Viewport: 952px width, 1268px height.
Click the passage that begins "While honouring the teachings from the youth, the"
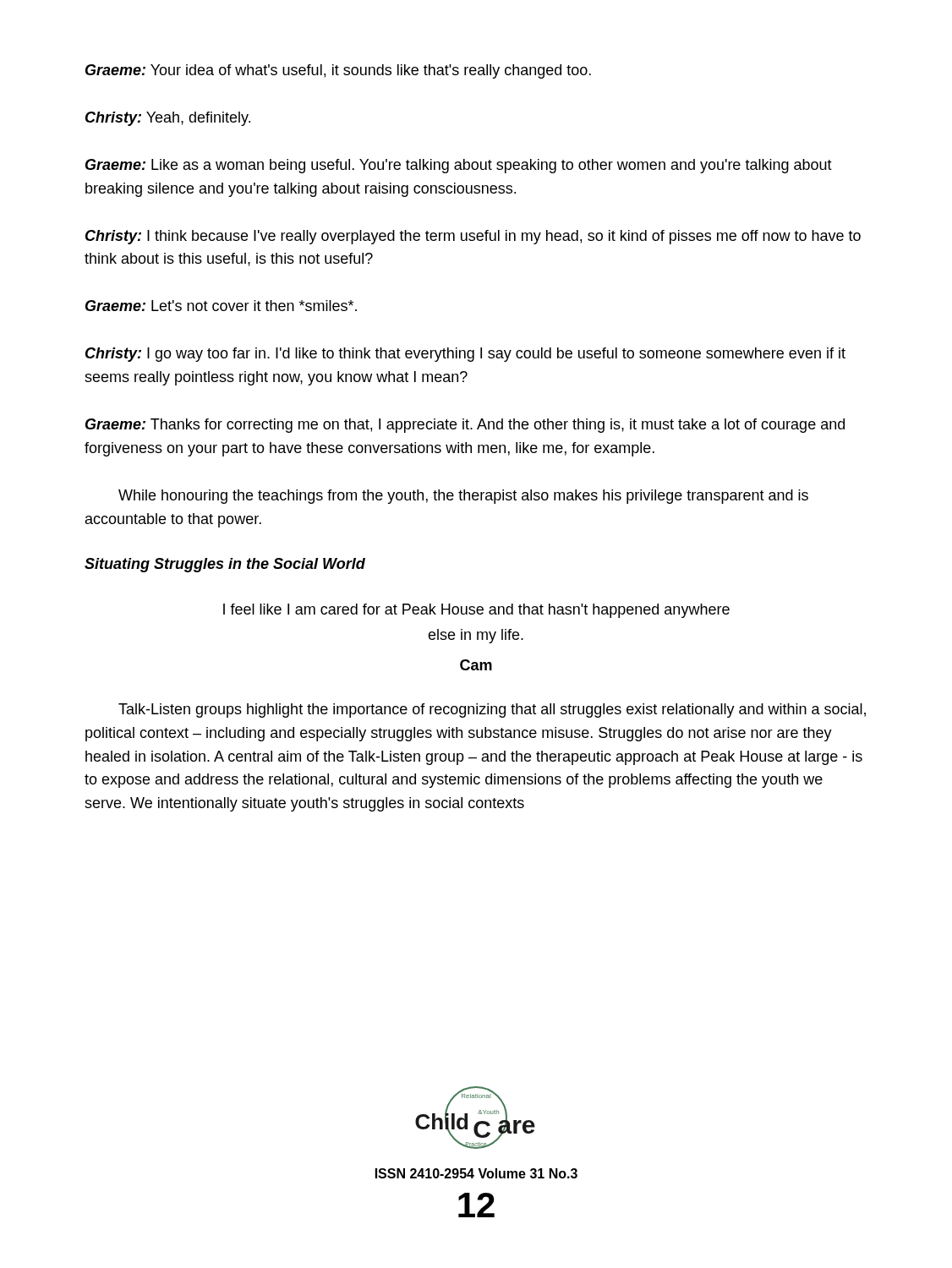[447, 507]
